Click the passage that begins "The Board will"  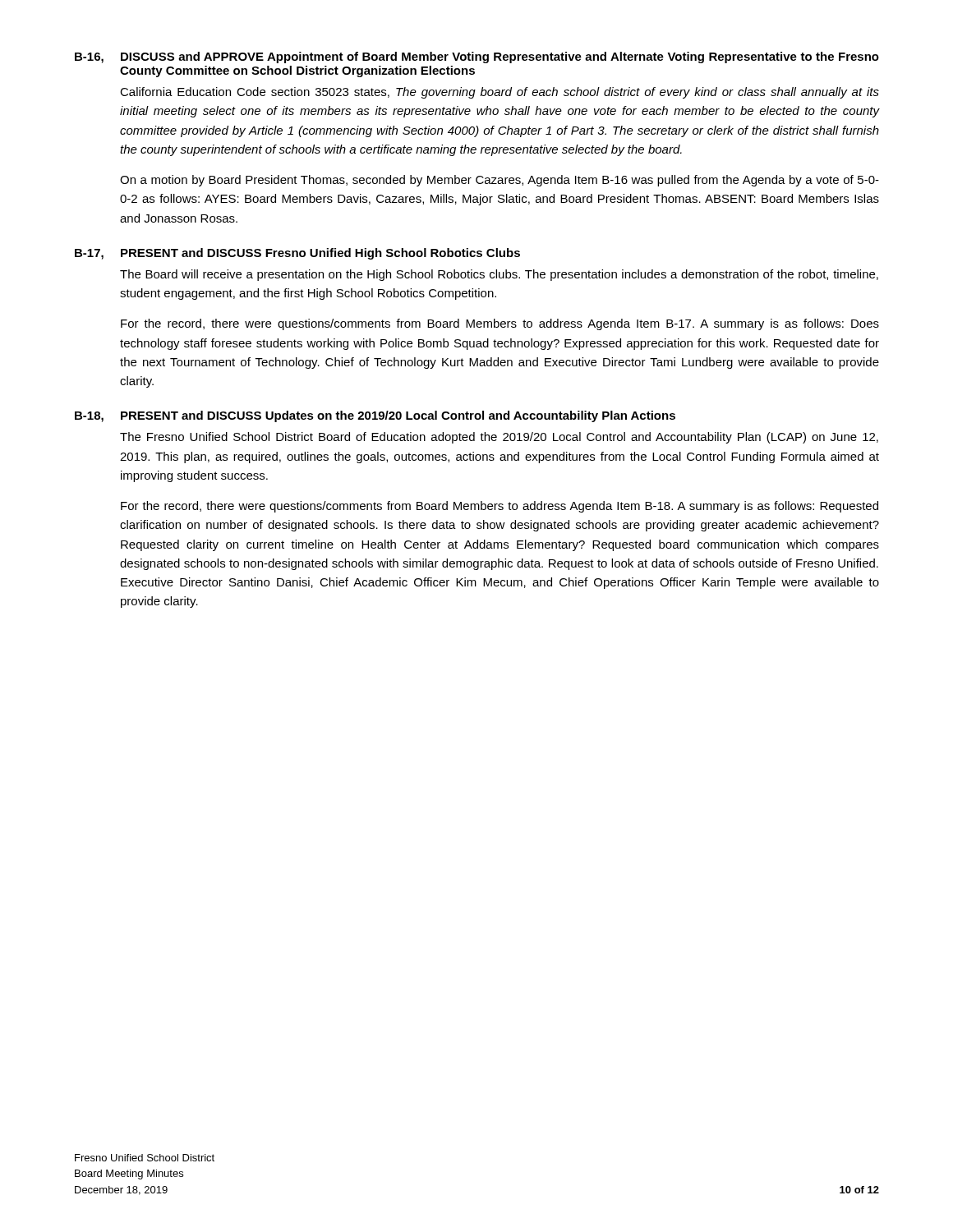[500, 327]
